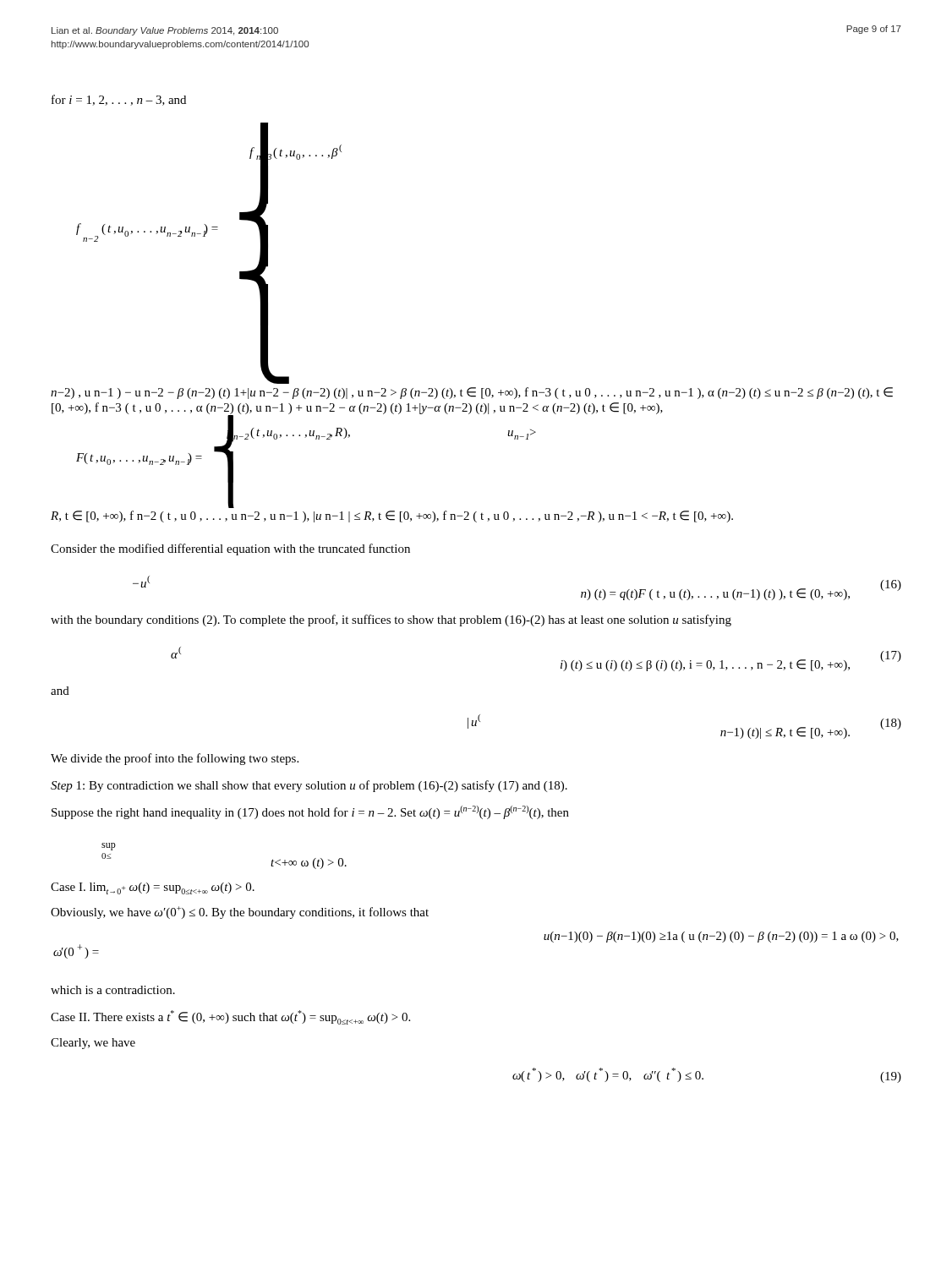Image resolution: width=952 pixels, height=1268 pixels.
Task: Point to the formula beginning "α (i) (t) ≤"
Action: pyautogui.click(x=174, y=658)
